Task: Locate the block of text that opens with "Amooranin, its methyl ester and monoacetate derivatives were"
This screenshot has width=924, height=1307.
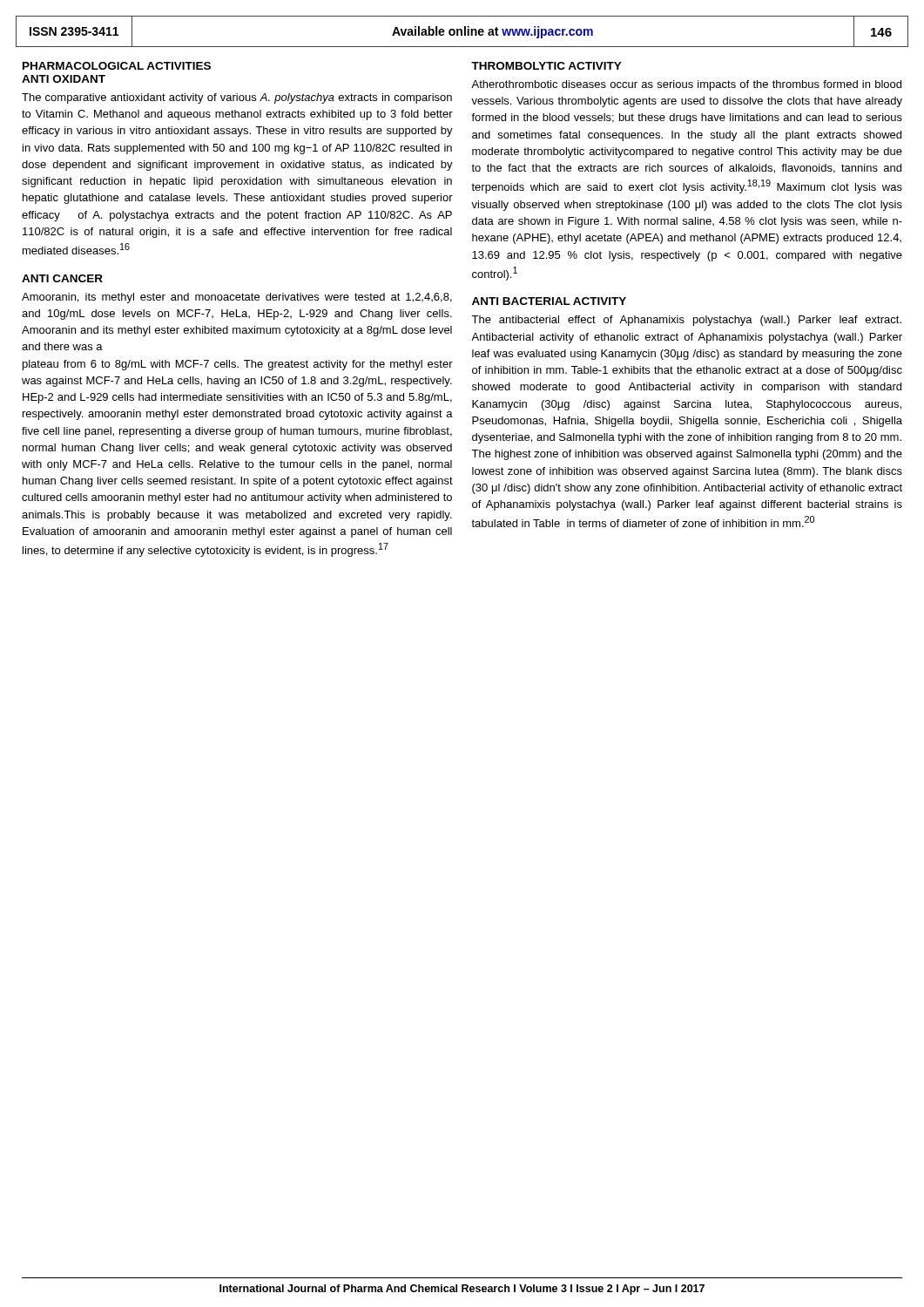Action: coord(237,424)
